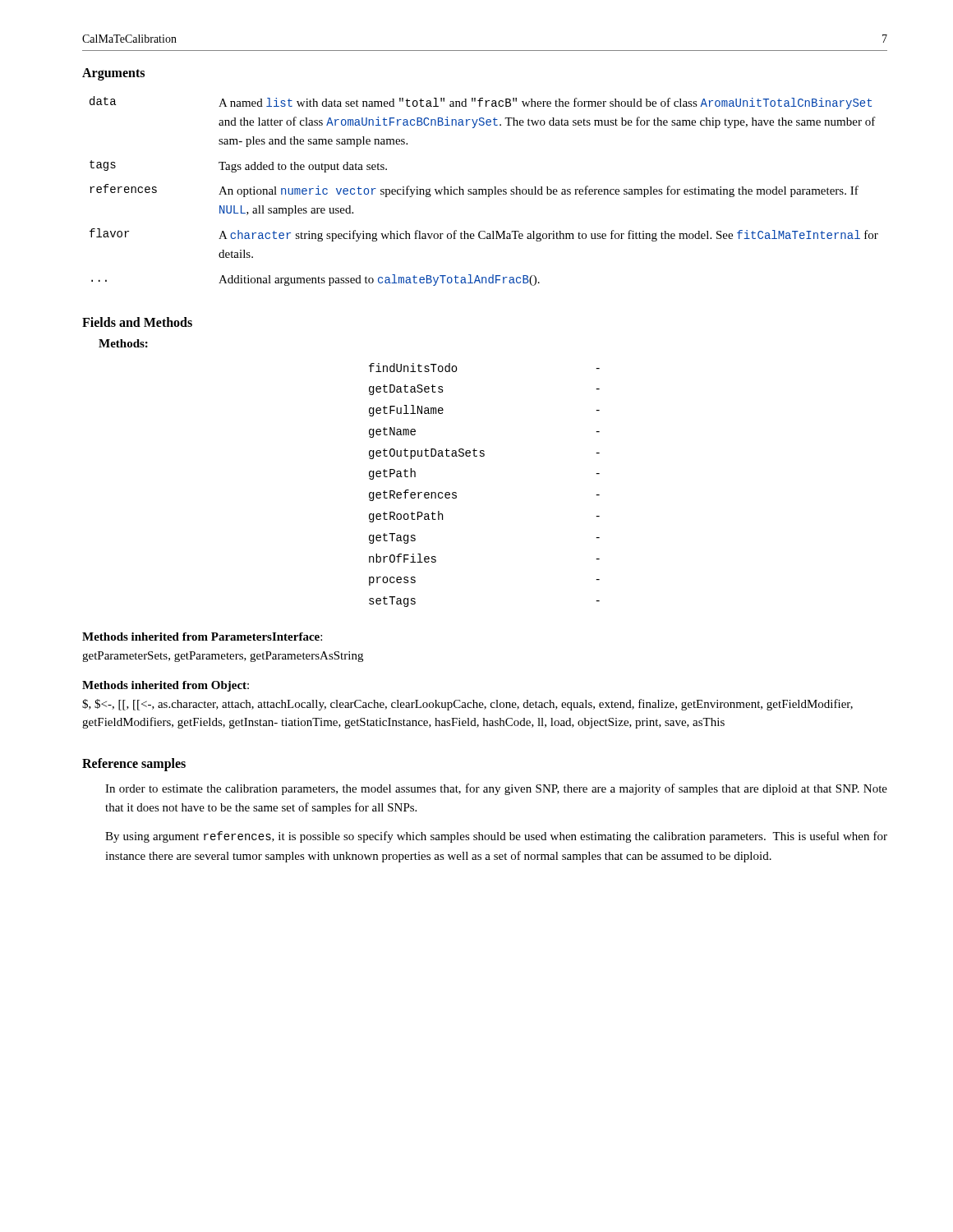953x1232 pixels.
Task: Click where it says "Fields and Methods"
Action: coord(137,322)
